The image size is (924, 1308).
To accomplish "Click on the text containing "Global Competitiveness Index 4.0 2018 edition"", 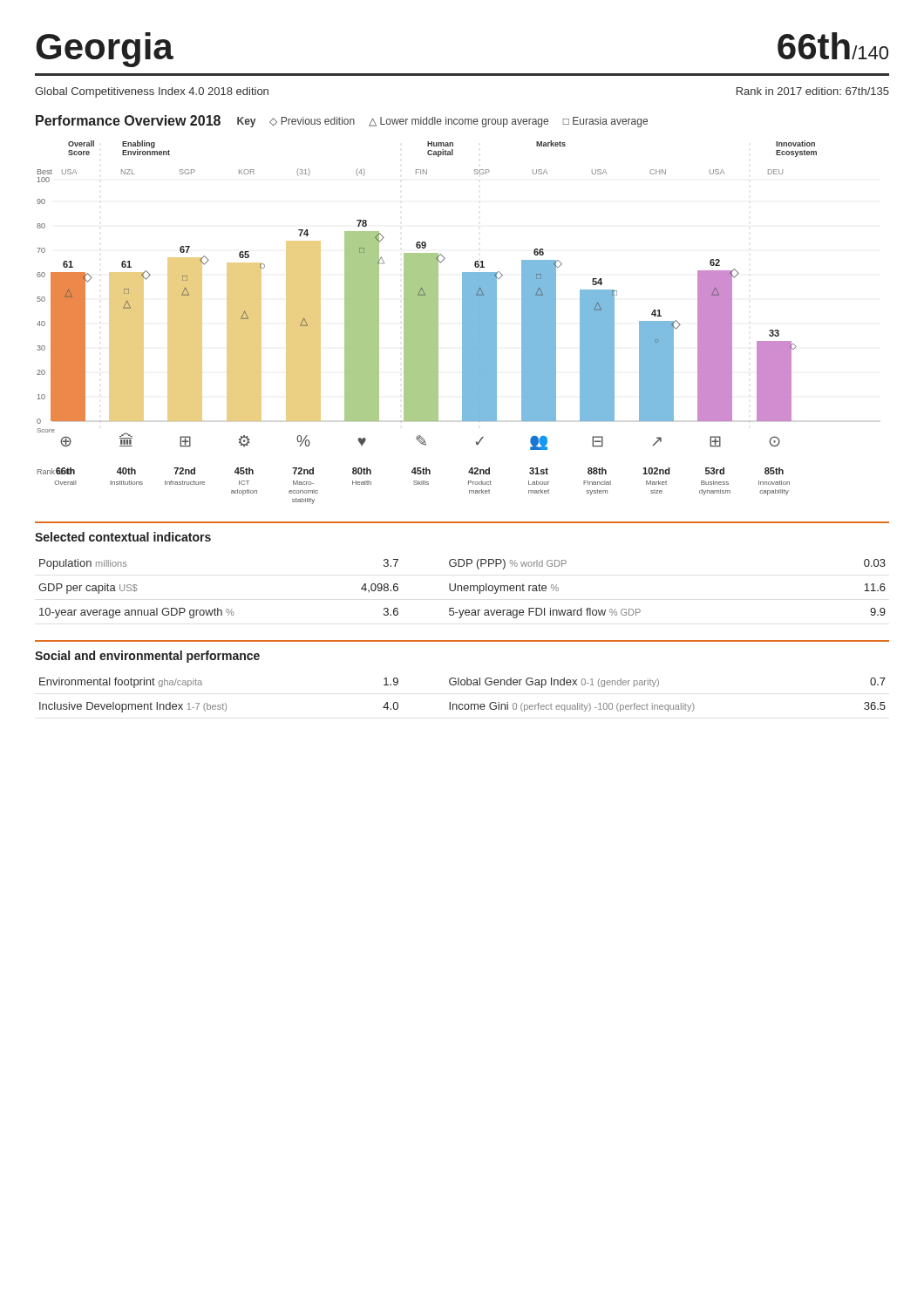I will coord(152,91).
